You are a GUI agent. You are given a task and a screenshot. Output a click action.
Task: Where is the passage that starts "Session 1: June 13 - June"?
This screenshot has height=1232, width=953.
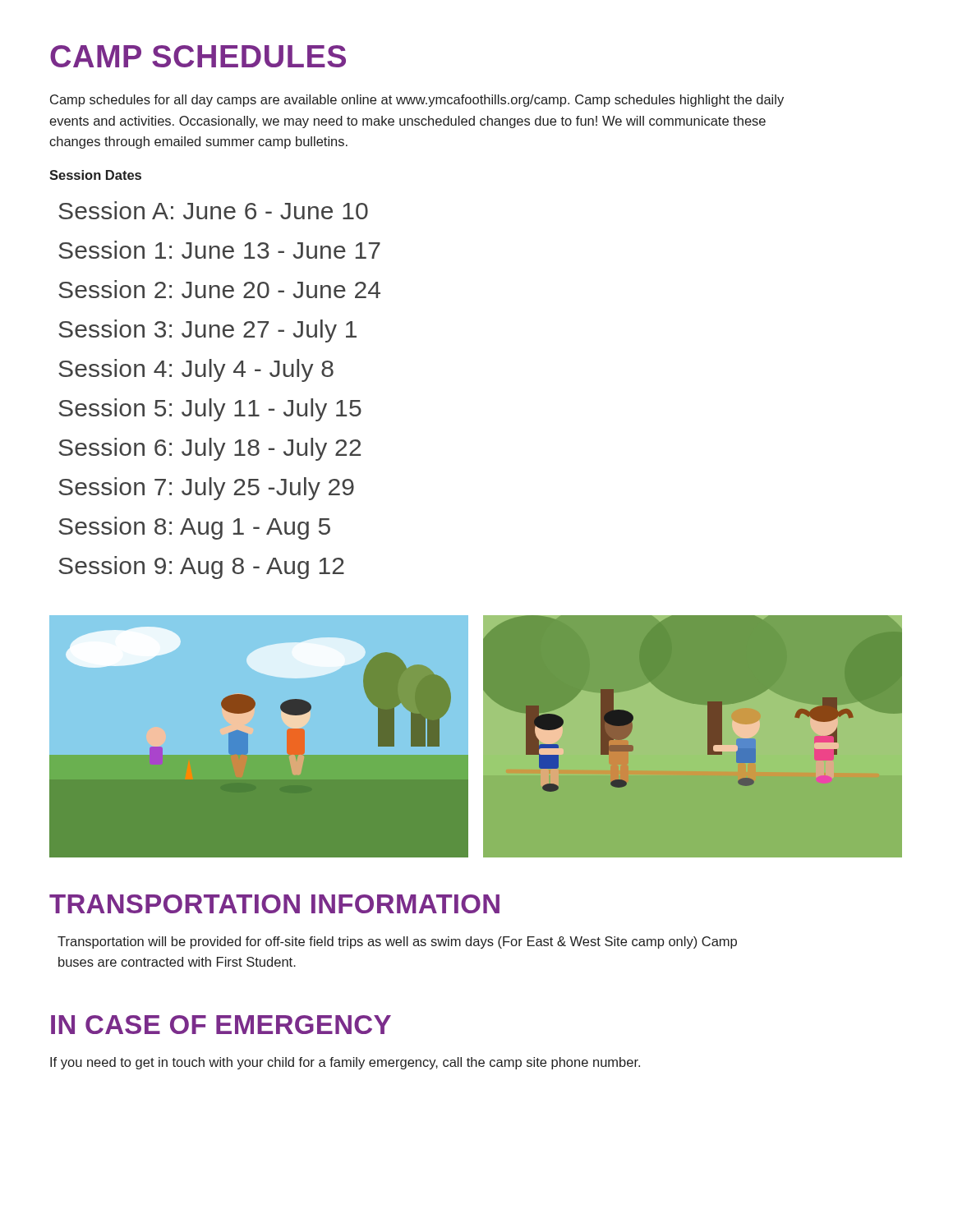pos(219,250)
